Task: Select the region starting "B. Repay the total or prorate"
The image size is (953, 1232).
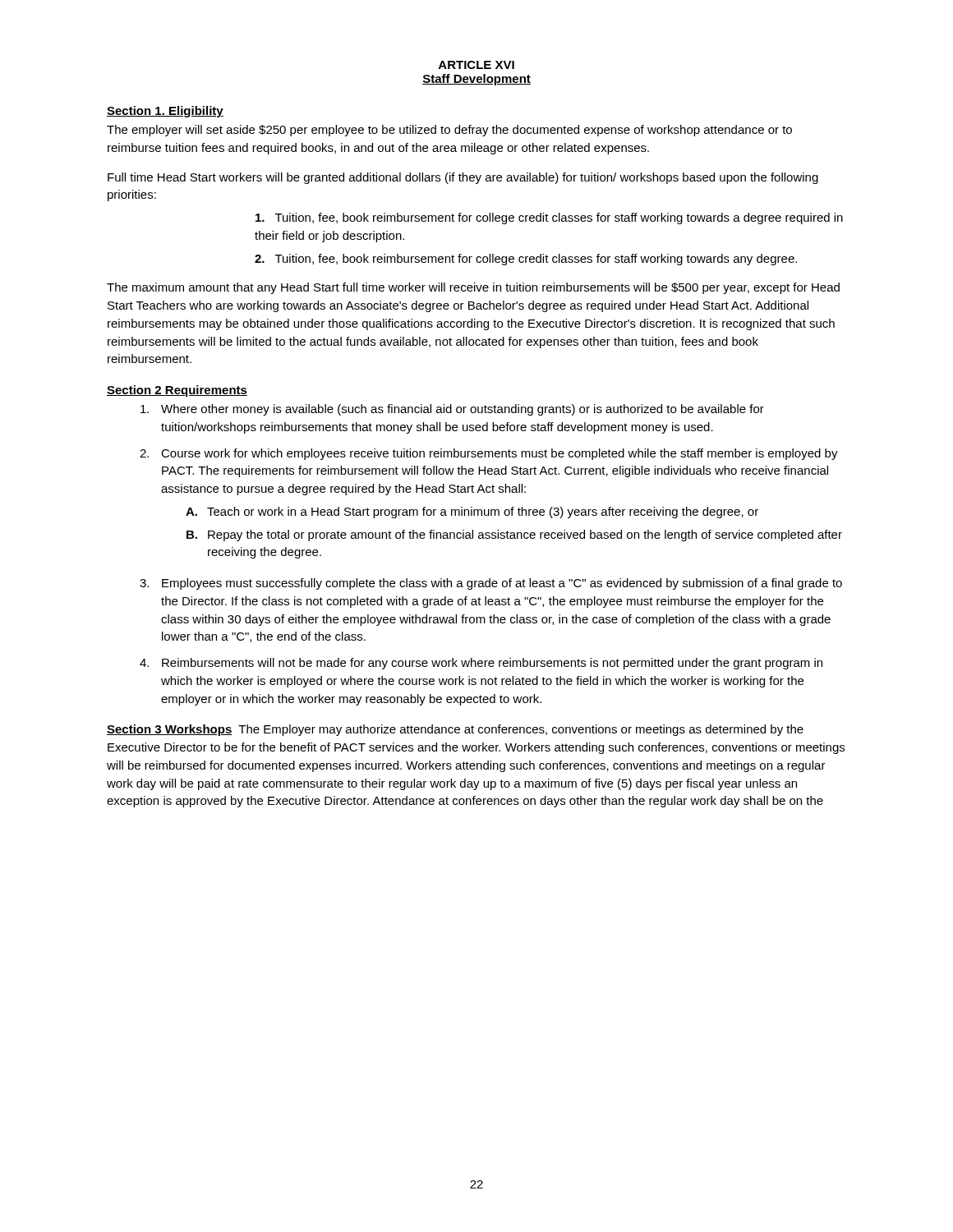Action: pos(516,543)
